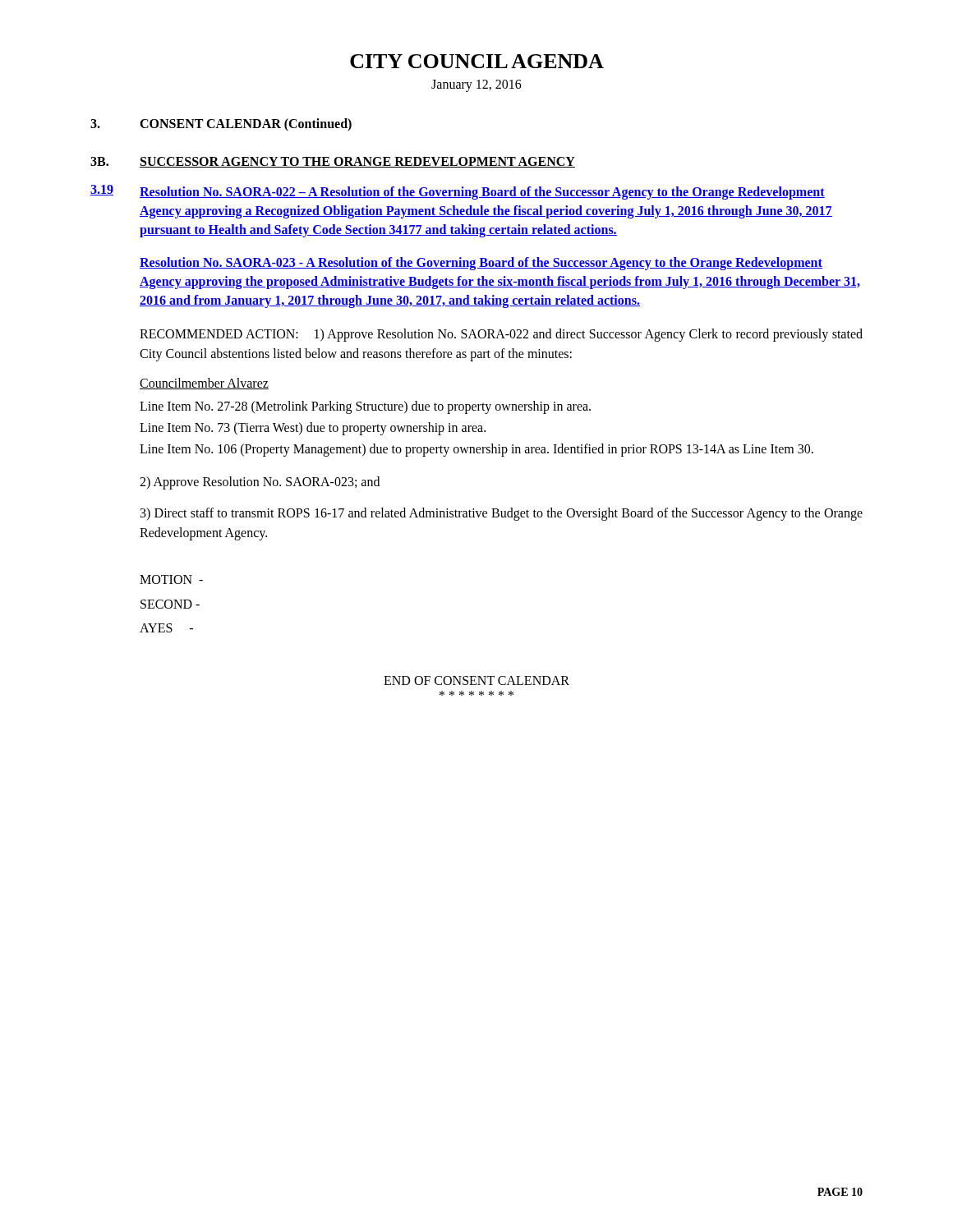Click the passage that begins "RECOMMENDED ACTION: 1) Approve Resolution"
Image resolution: width=953 pixels, height=1232 pixels.
501,344
